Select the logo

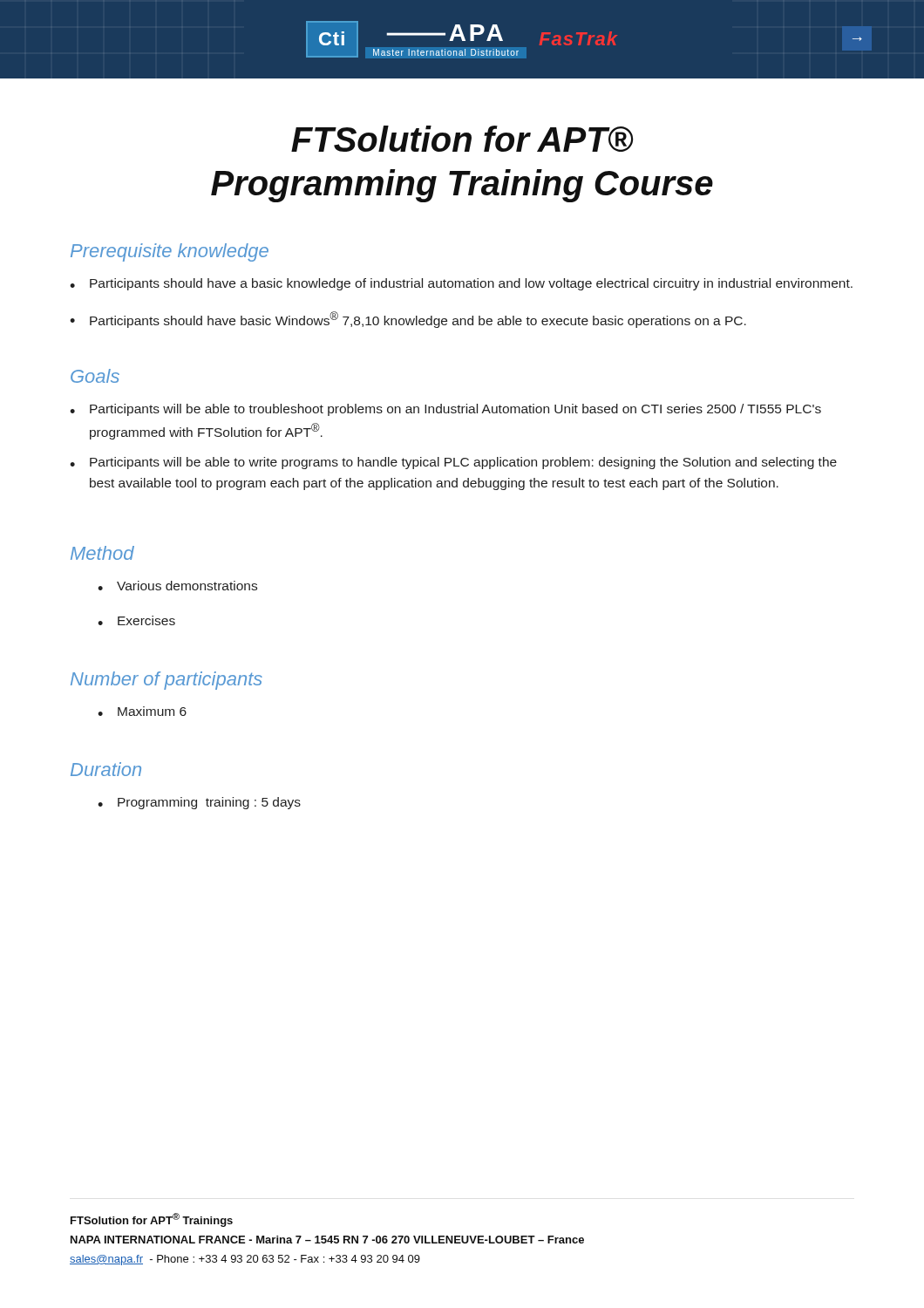pos(462,39)
